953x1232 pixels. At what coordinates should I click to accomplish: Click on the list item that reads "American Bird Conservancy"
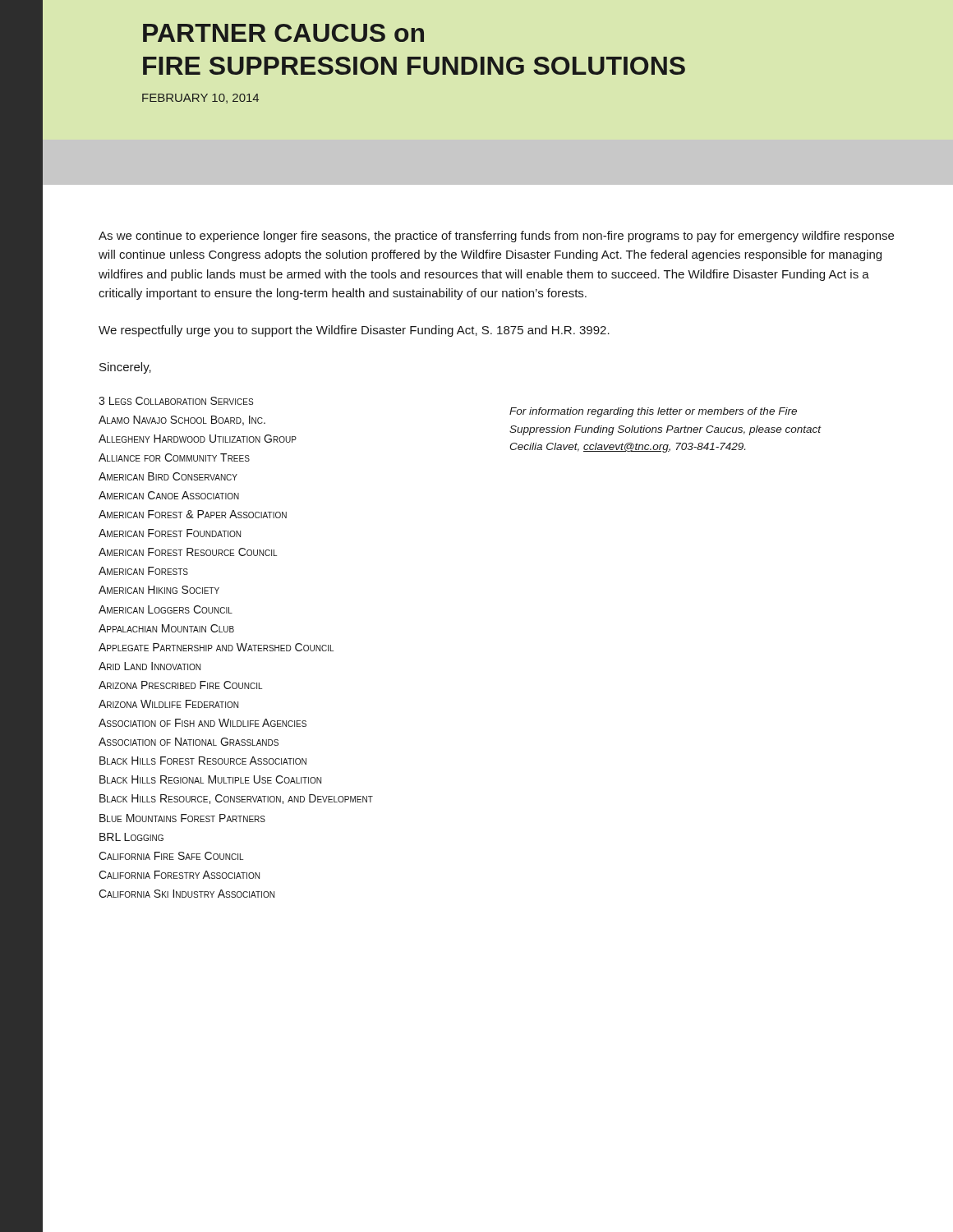tap(168, 476)
